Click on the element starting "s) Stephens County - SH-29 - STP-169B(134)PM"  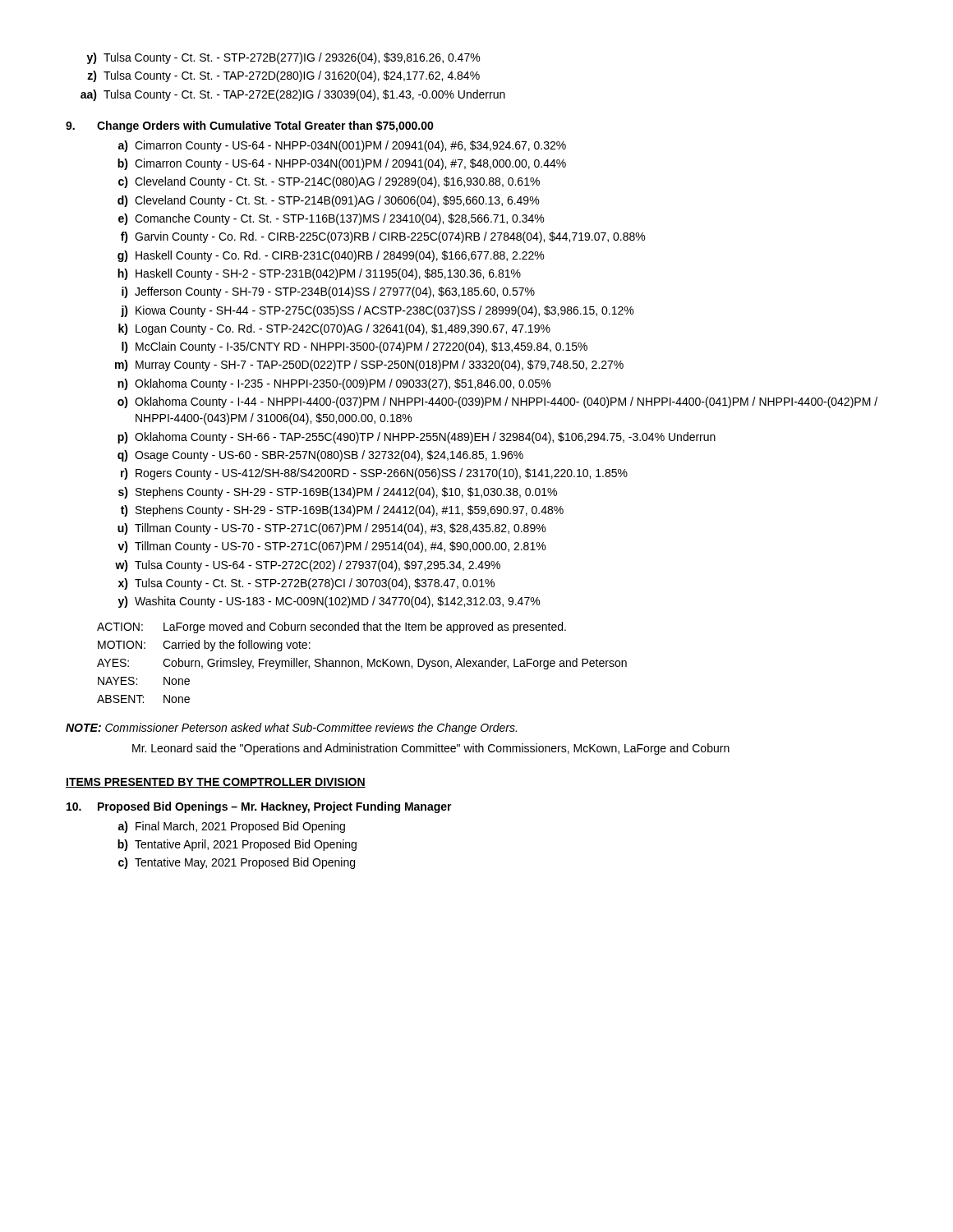click(492, 492)
